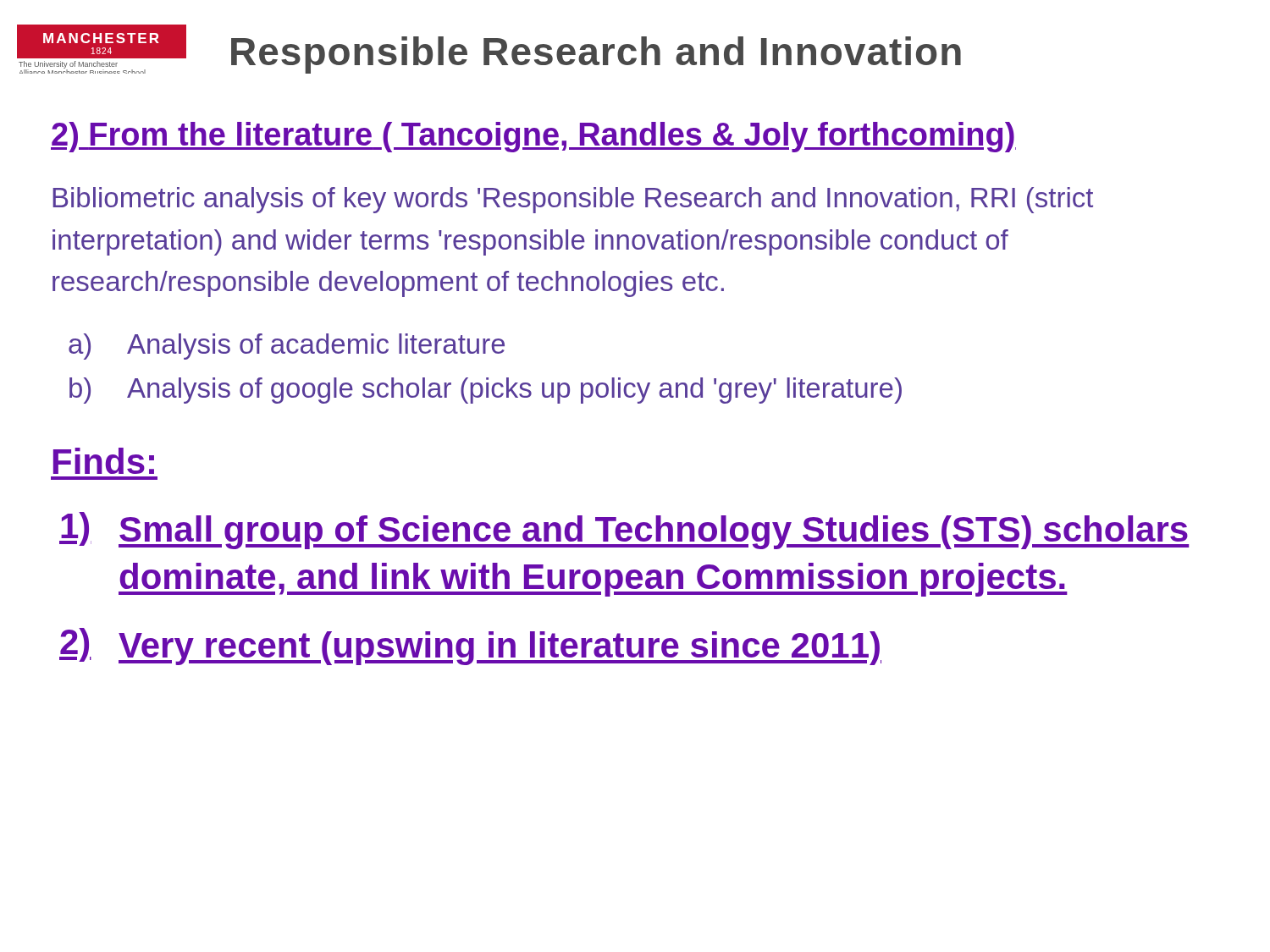Select the text starting "2) Very recent (upswing in literature"
This screenshot has height=952, width=1270.
pyautogui.click(x=470, y=646)
